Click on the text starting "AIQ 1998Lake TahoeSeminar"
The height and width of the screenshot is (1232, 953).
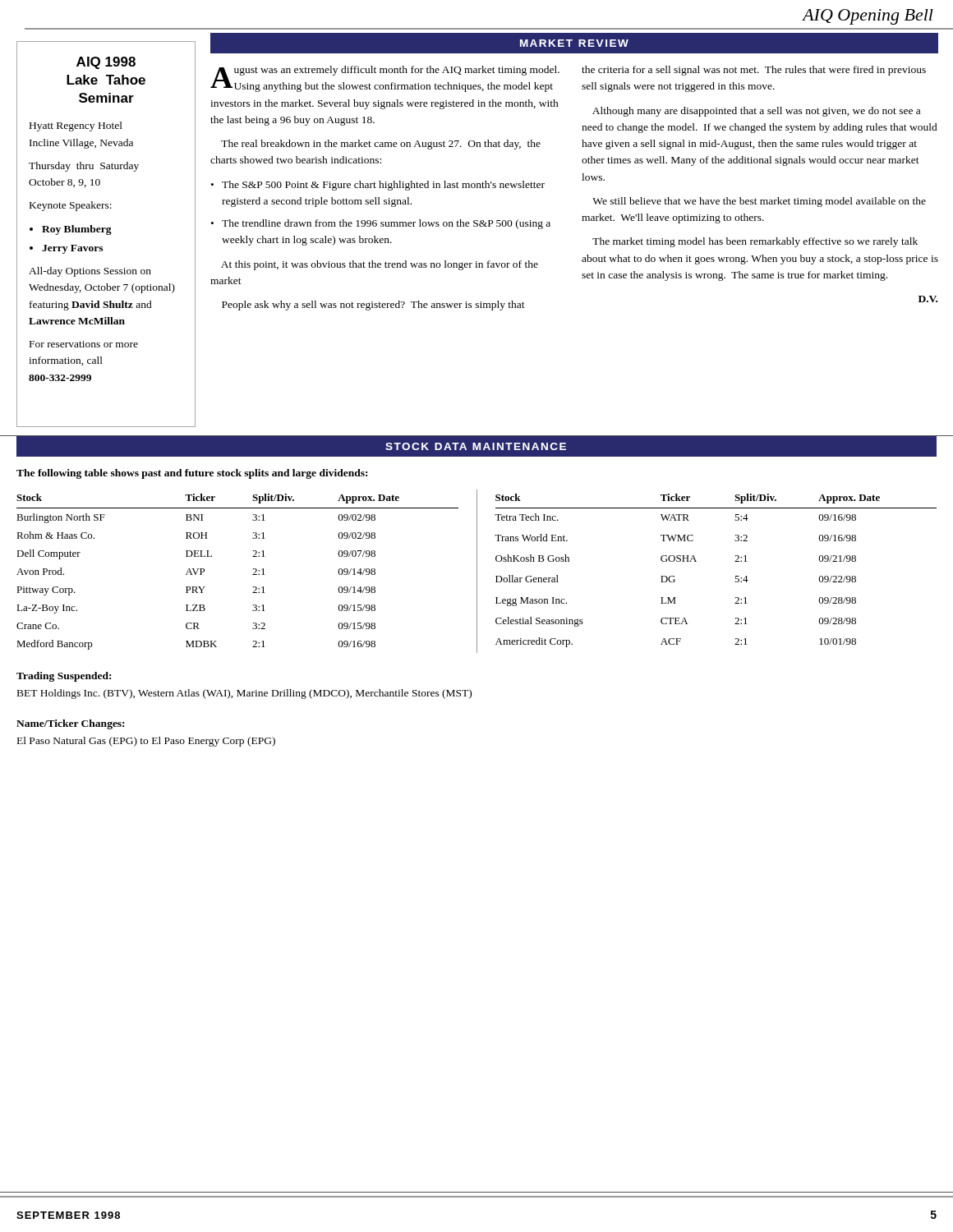coord(106,80)
